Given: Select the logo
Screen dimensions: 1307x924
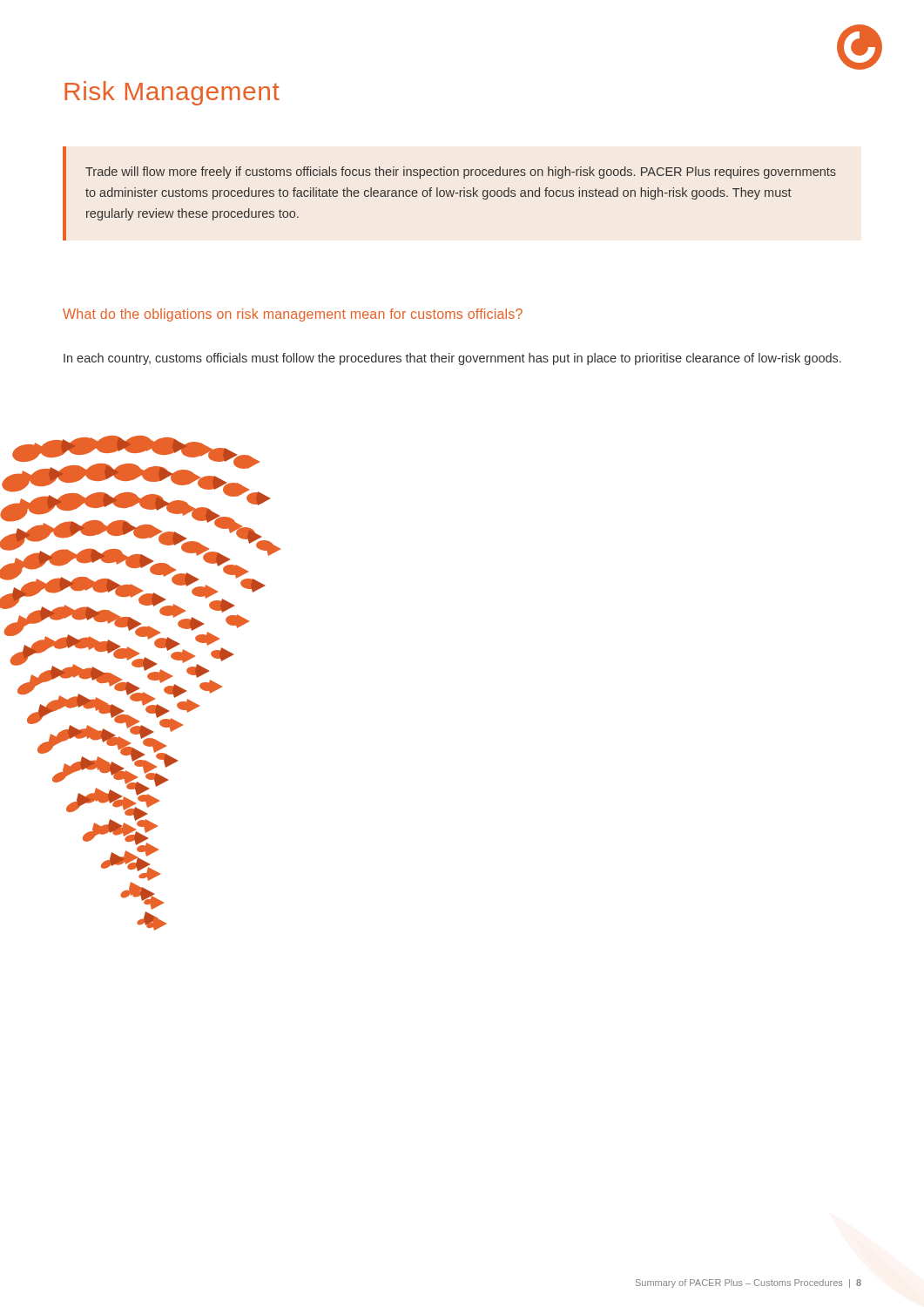Looking at the screenshot, I should tap(860, 49).
